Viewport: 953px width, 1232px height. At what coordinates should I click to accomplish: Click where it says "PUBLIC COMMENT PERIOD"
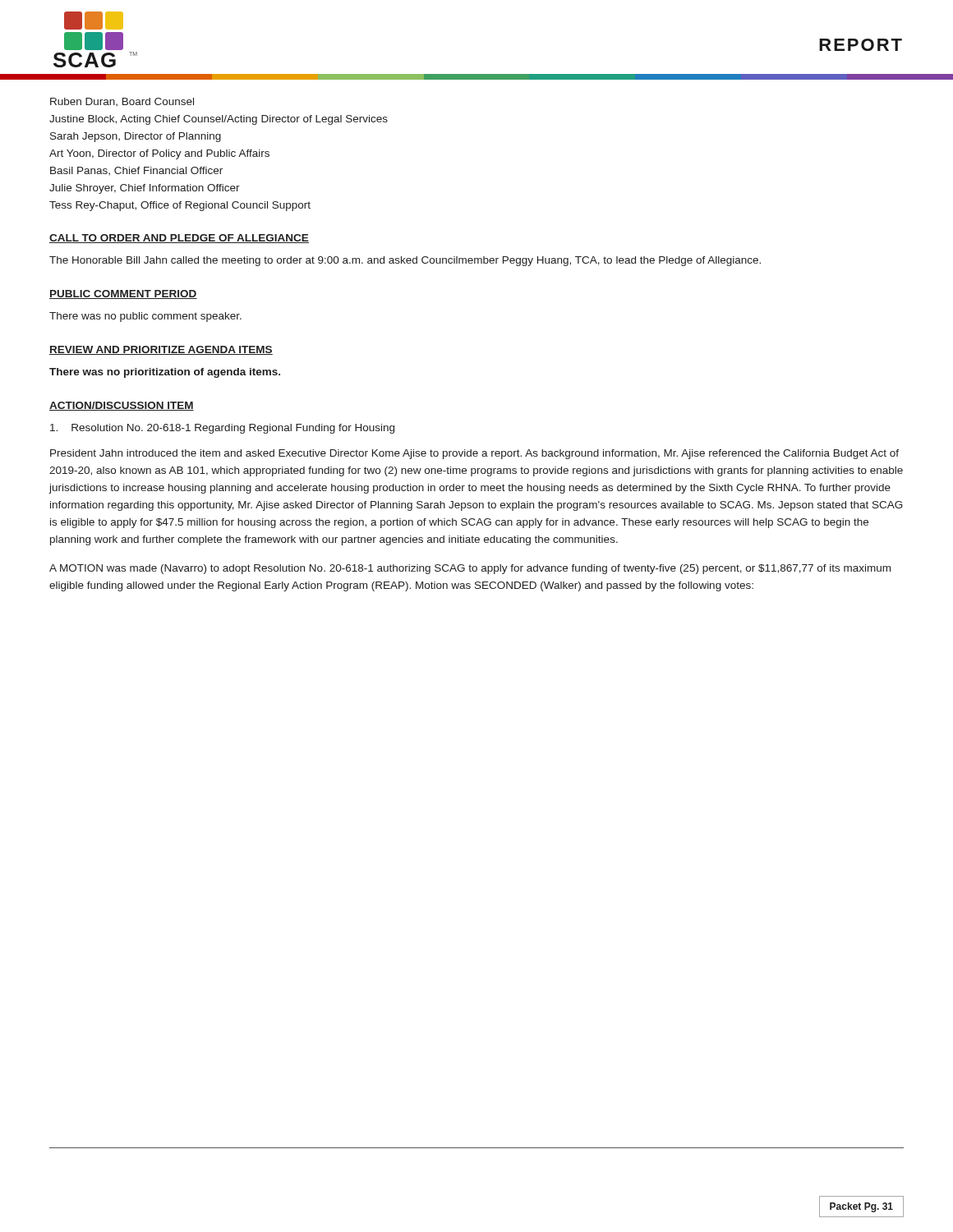click(123, 294)
